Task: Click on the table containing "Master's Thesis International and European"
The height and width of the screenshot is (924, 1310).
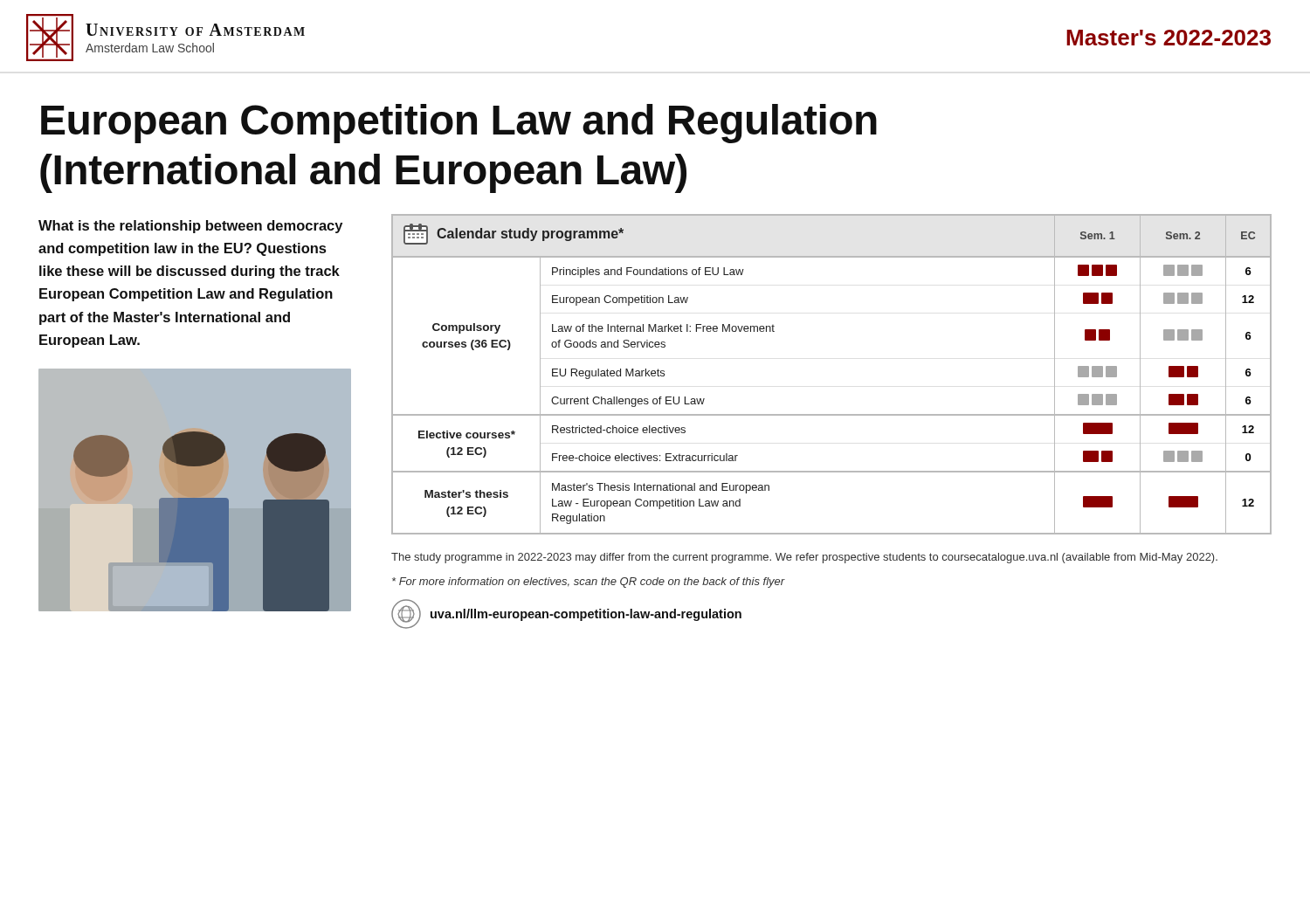Action: (x=831, y=421)
